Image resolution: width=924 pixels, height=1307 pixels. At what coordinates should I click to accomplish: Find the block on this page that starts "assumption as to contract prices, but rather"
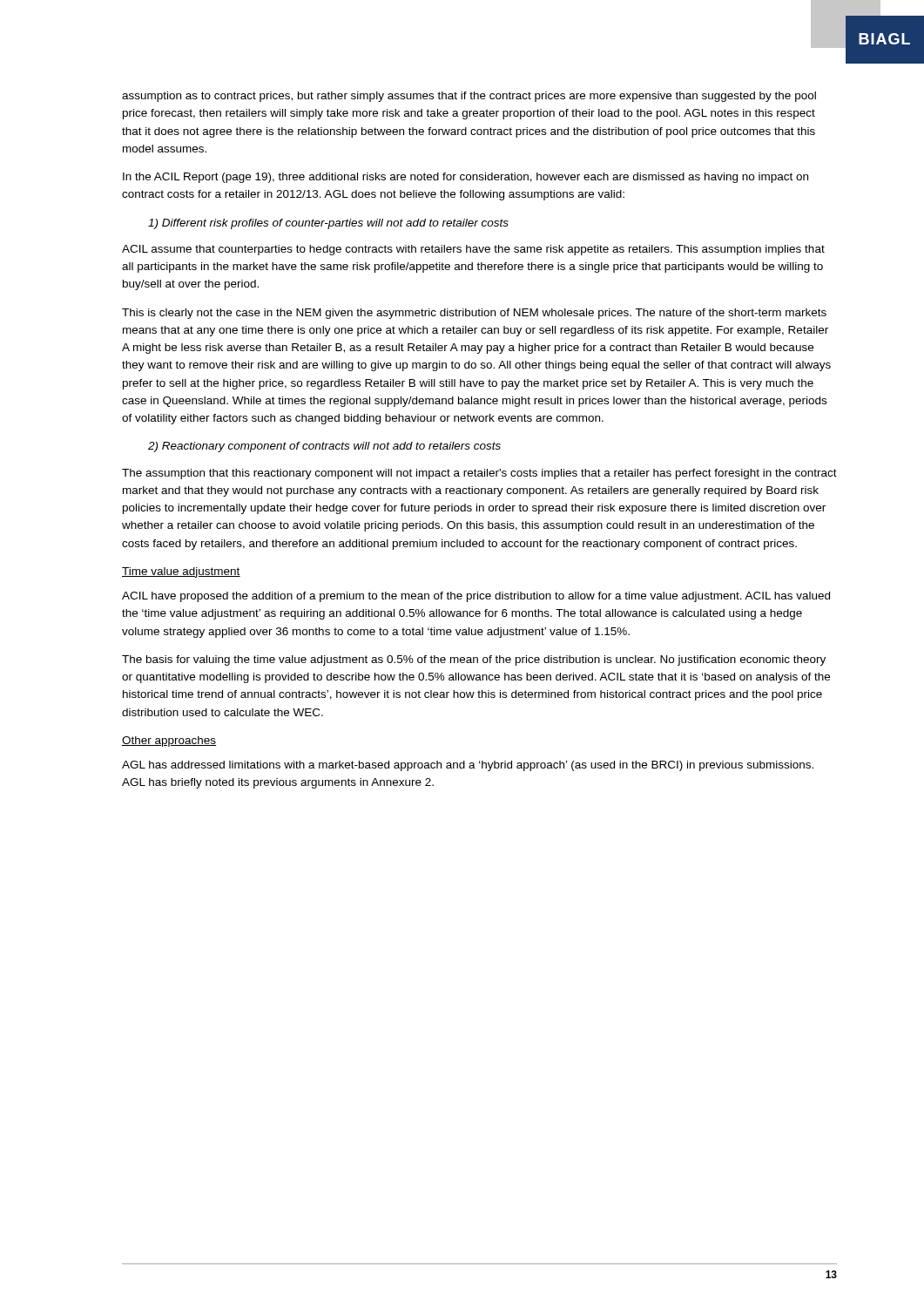pos(479,122)
